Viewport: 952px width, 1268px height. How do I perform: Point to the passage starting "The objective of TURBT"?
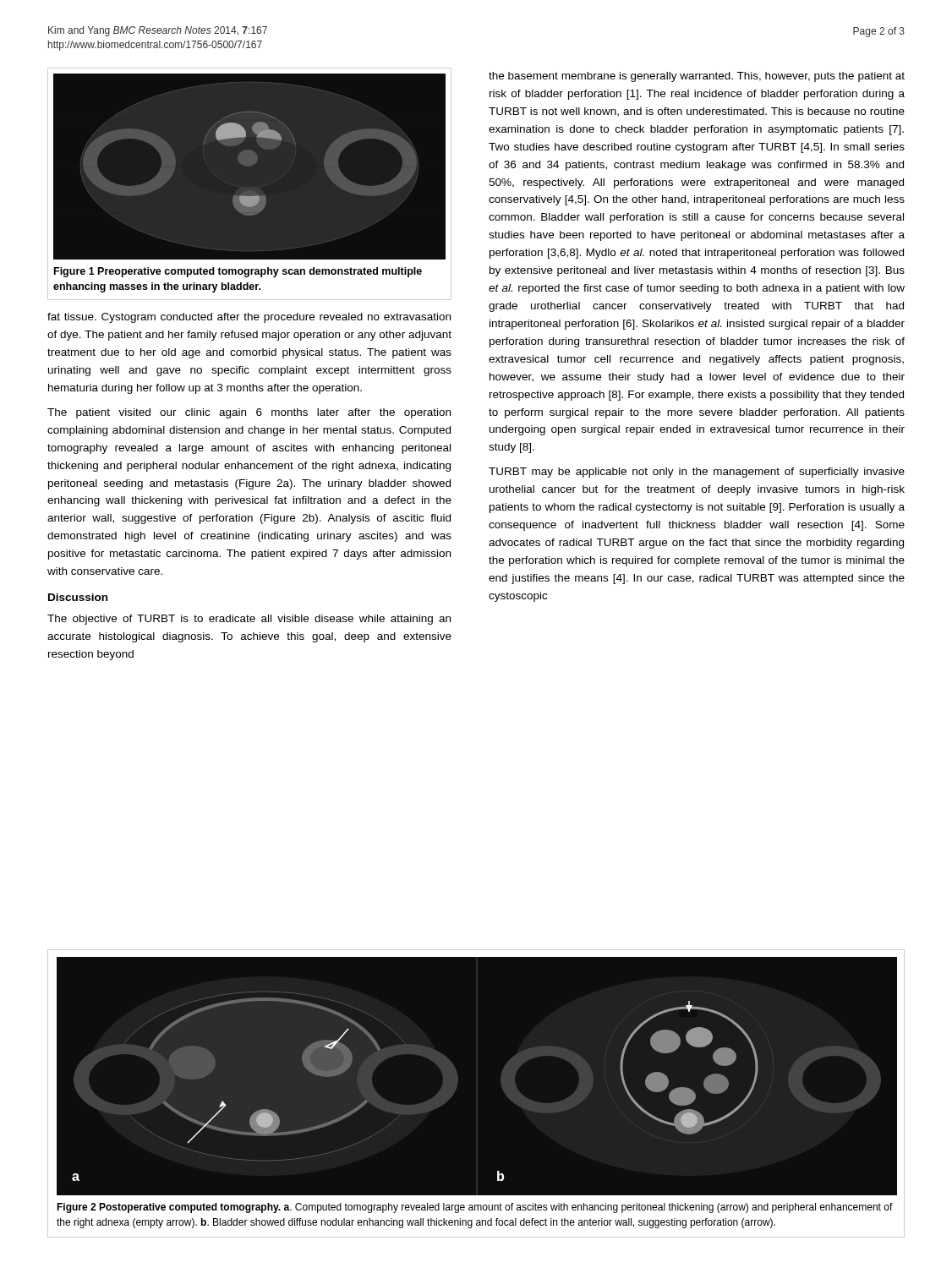point(249,637)
